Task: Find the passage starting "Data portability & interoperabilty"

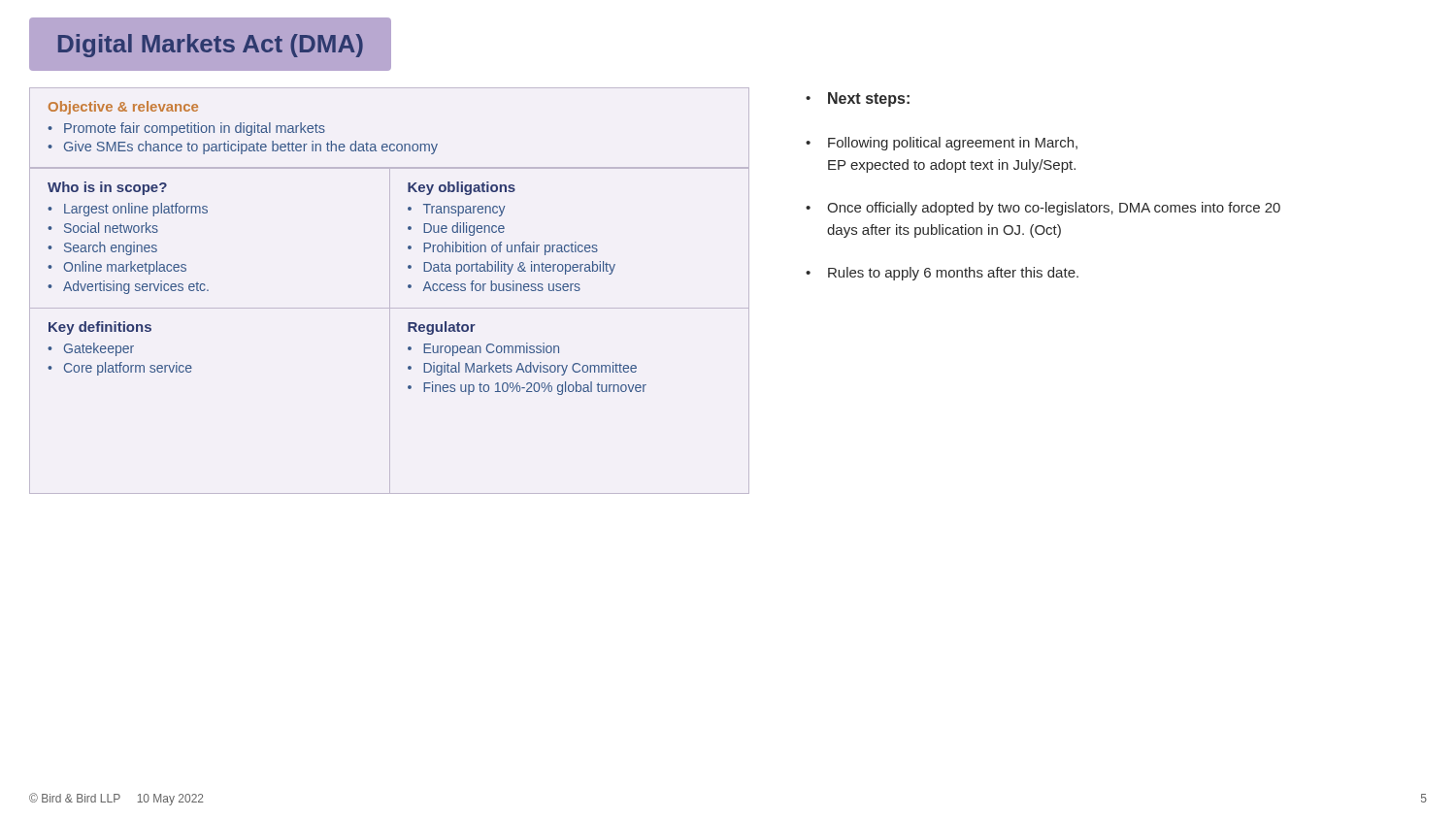Action: click(519, 267)
